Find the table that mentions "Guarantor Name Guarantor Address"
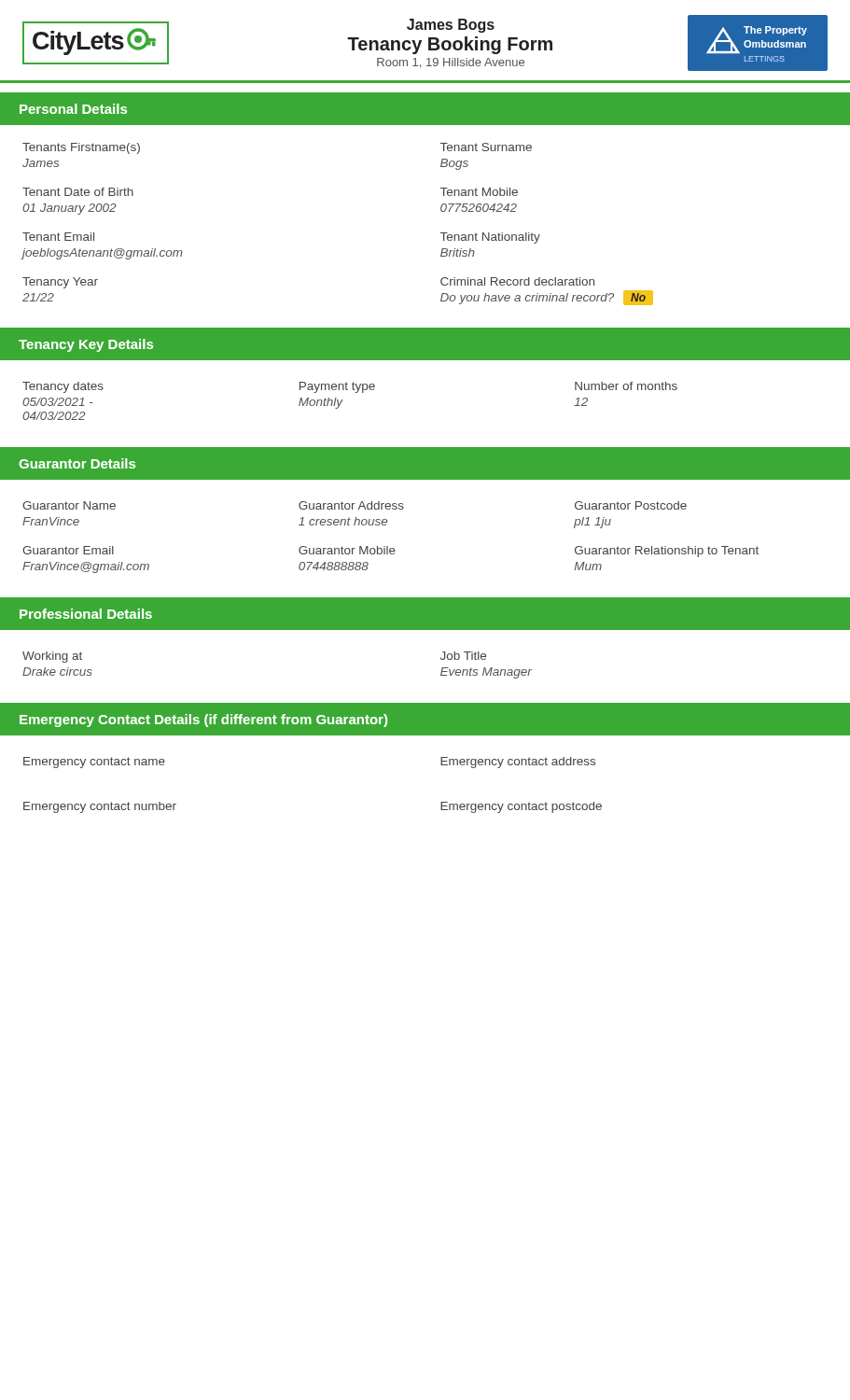The image size is (850, 1400). point(425,537)
